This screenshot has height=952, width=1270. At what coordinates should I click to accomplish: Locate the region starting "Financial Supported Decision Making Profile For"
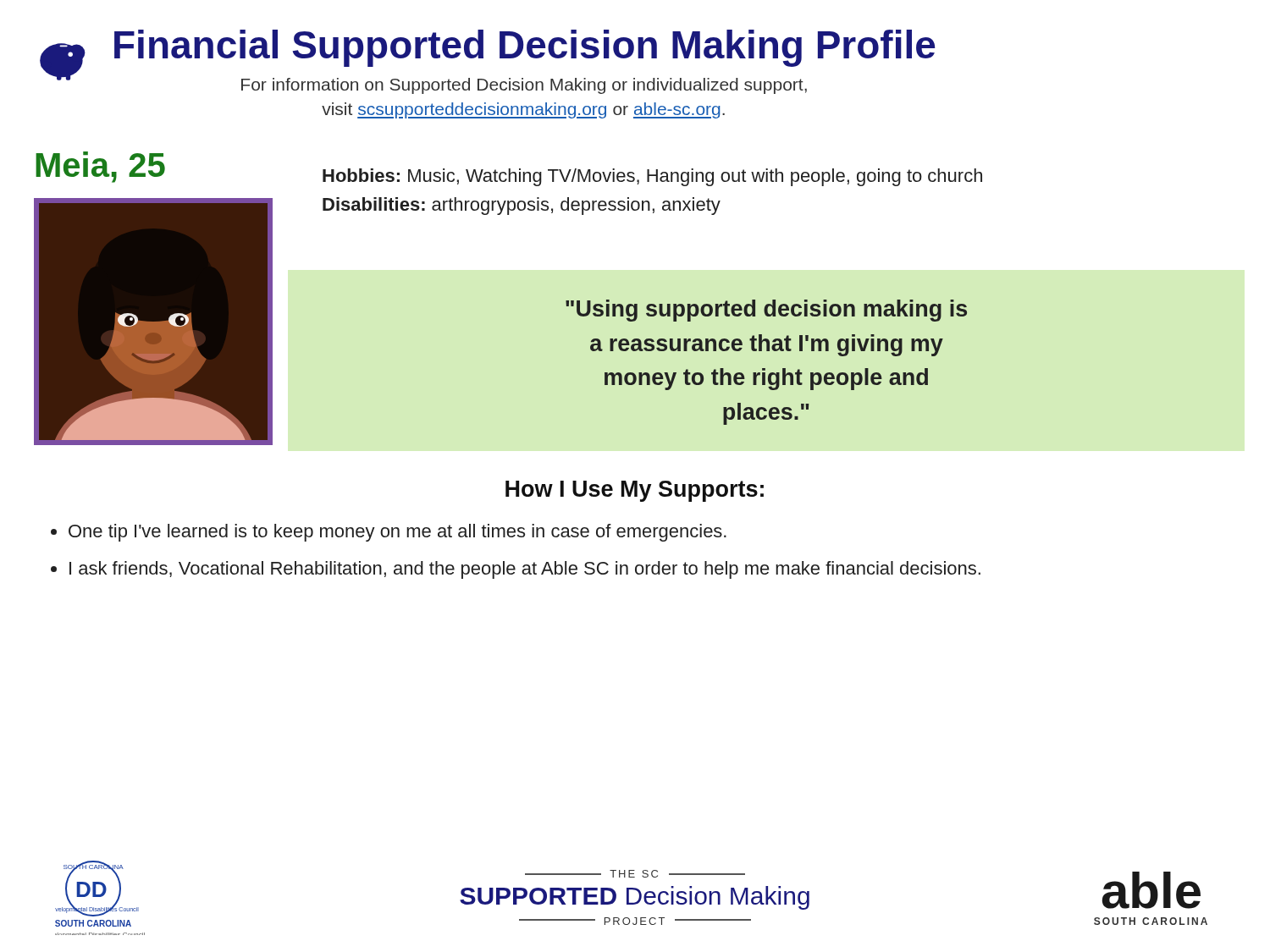click(x=524, y=72)
